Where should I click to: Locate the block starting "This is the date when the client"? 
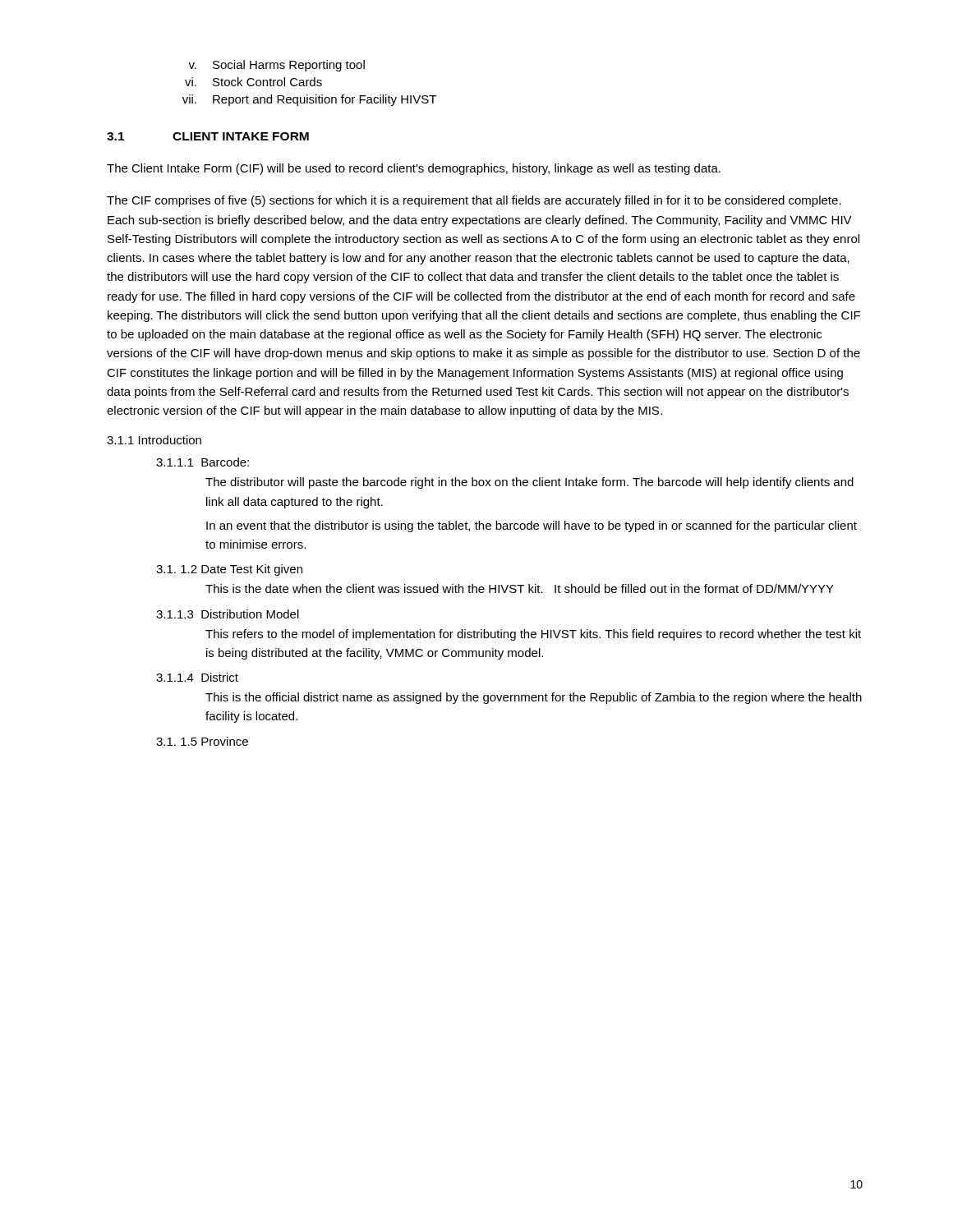(x=520, y=589)
